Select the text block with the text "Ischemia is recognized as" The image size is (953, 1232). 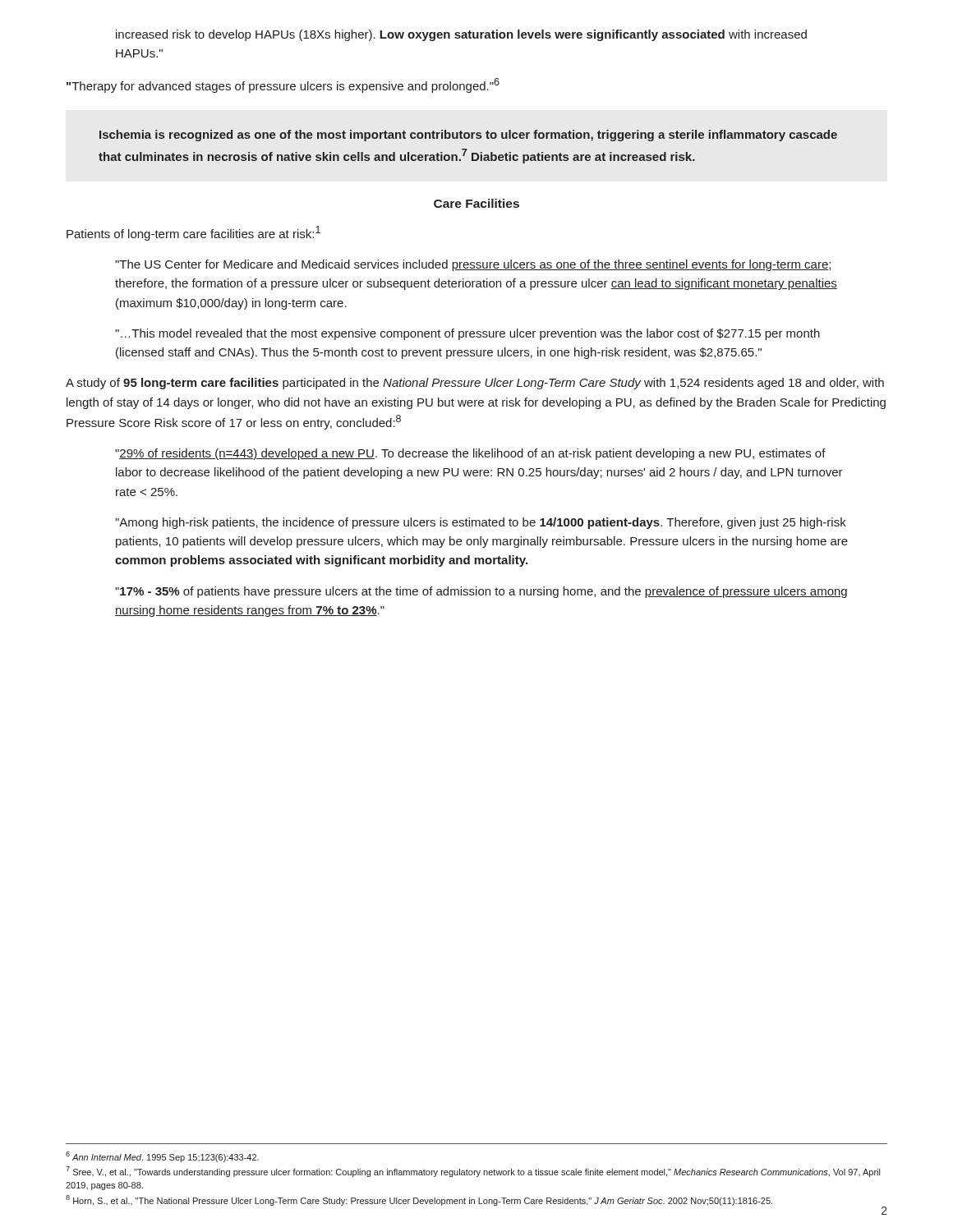click(x=468, y=145)
